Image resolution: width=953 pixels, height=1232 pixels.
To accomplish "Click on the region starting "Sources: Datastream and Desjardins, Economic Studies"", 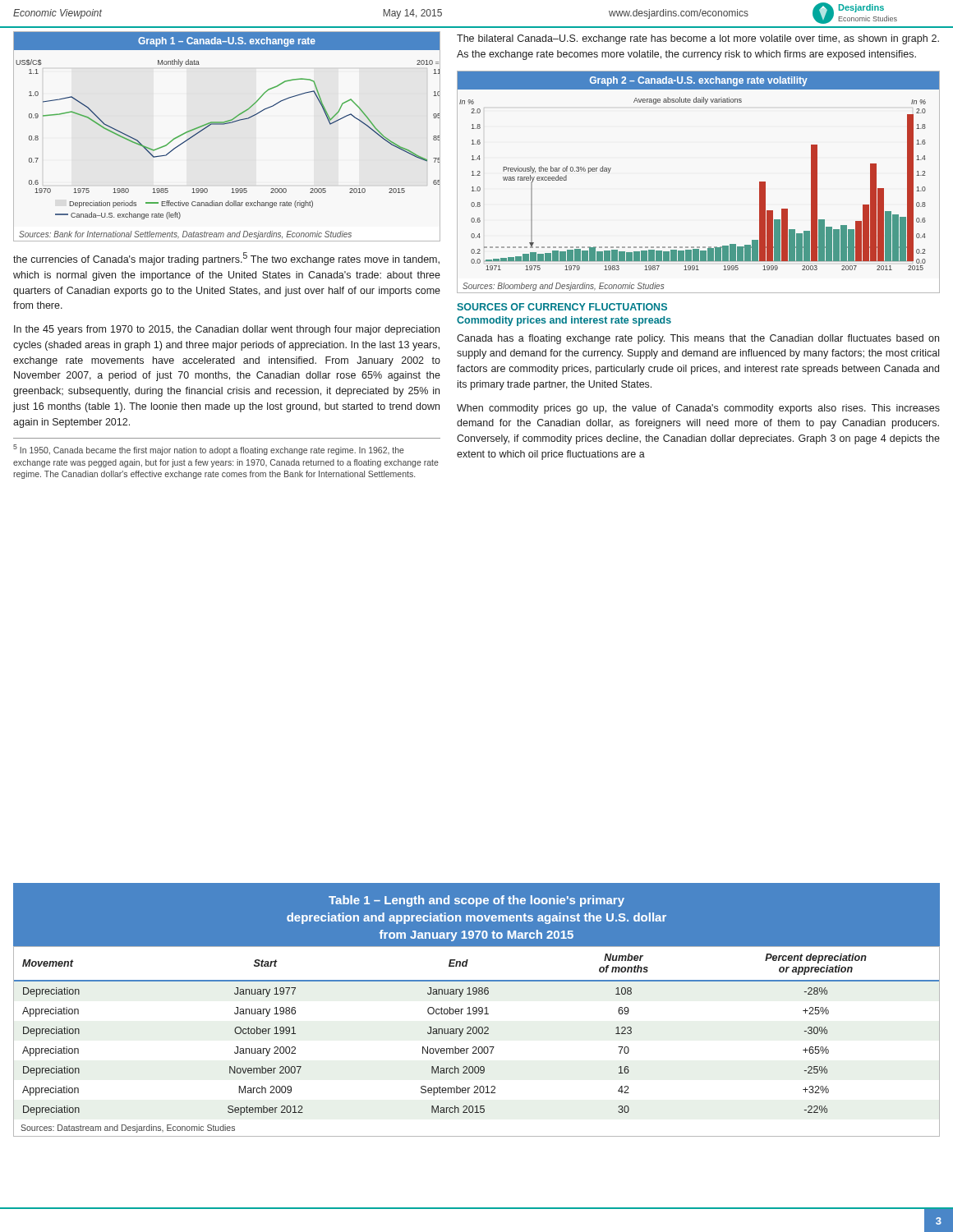I will (128, 1128).
